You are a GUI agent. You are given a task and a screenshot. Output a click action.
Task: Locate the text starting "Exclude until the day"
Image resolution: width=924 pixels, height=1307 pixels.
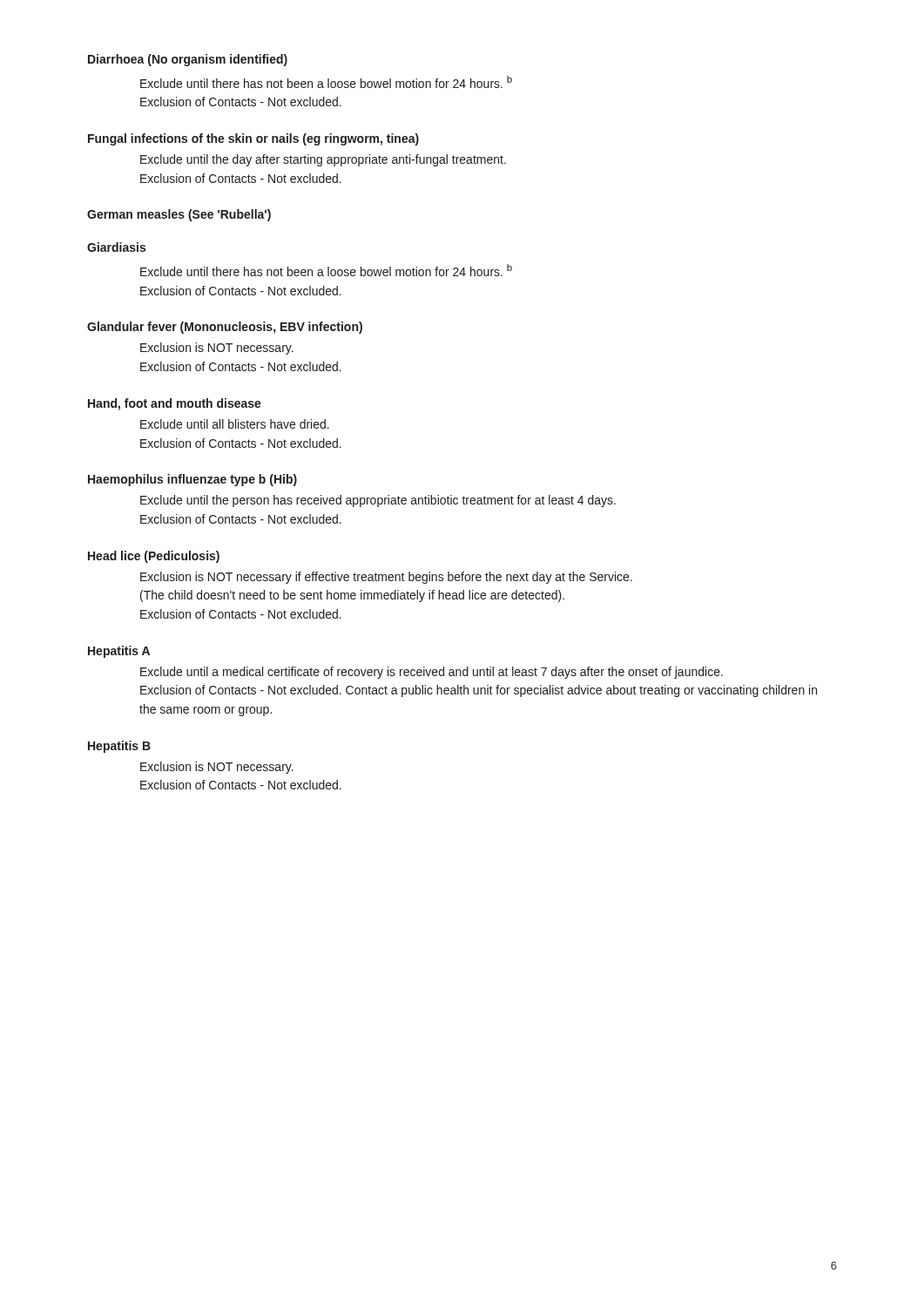(x=488, y=170)
